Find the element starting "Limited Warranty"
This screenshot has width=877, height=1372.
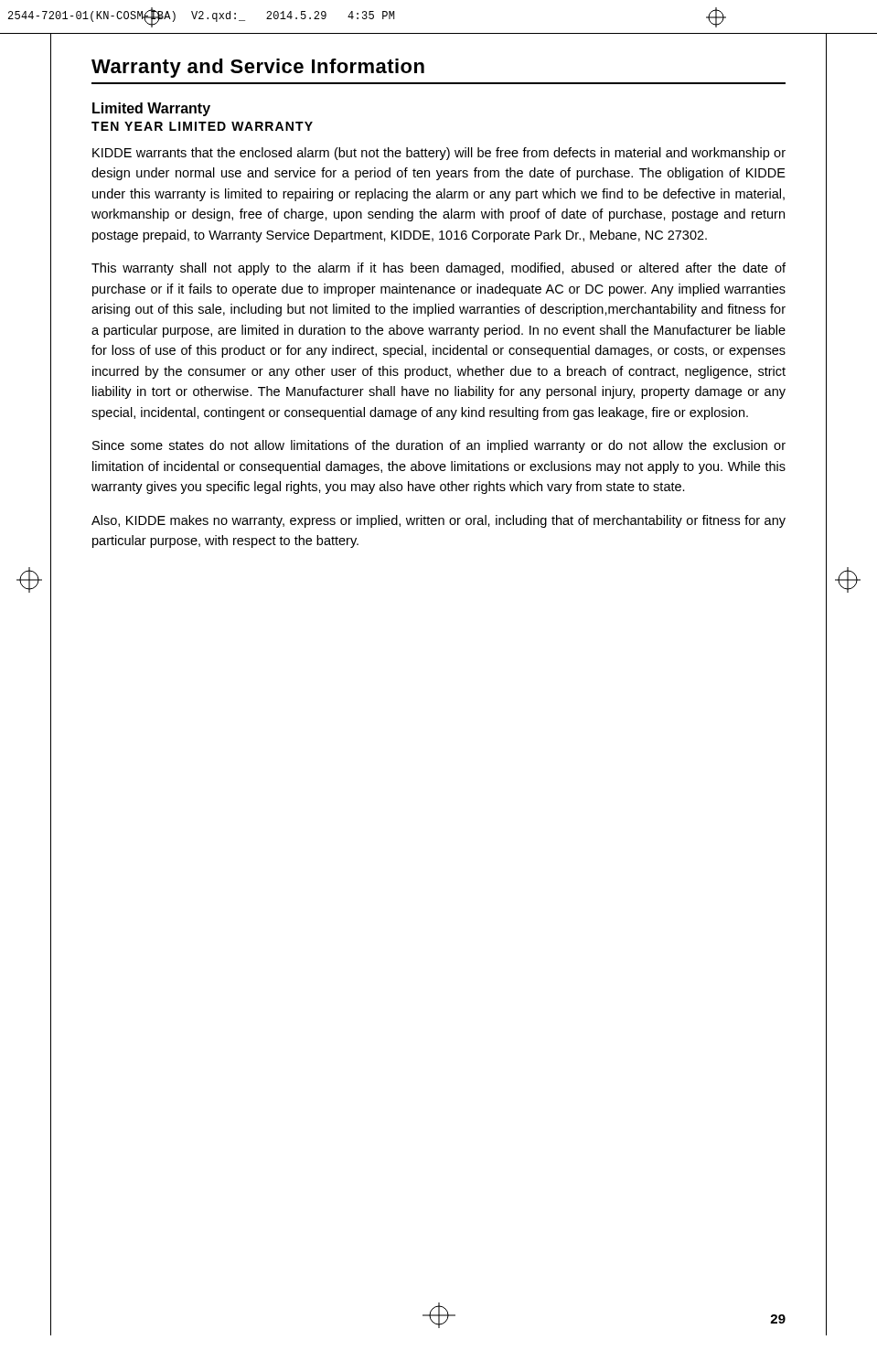click(151, 108)
